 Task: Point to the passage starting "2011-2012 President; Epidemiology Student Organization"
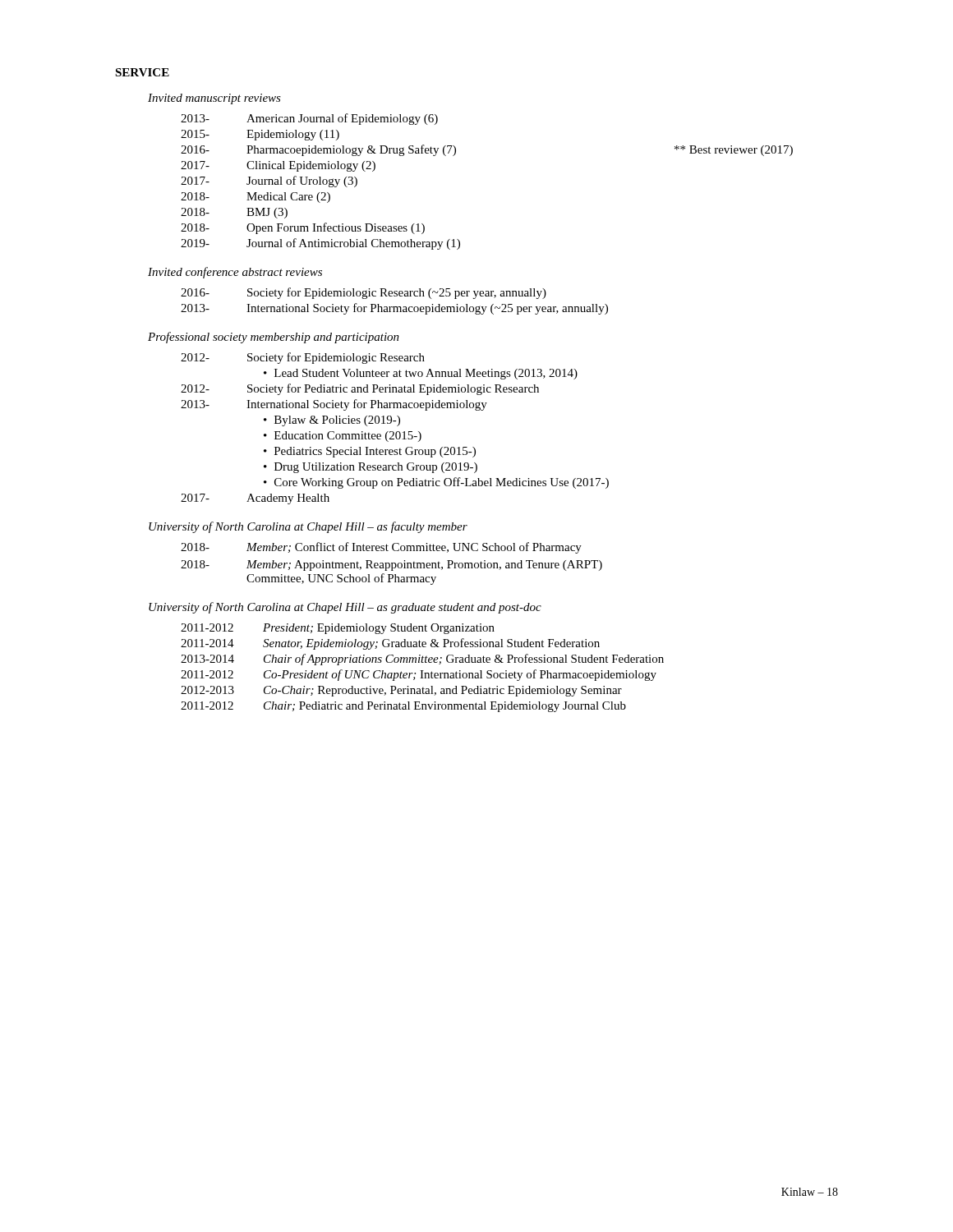click(x=509, y=628)
